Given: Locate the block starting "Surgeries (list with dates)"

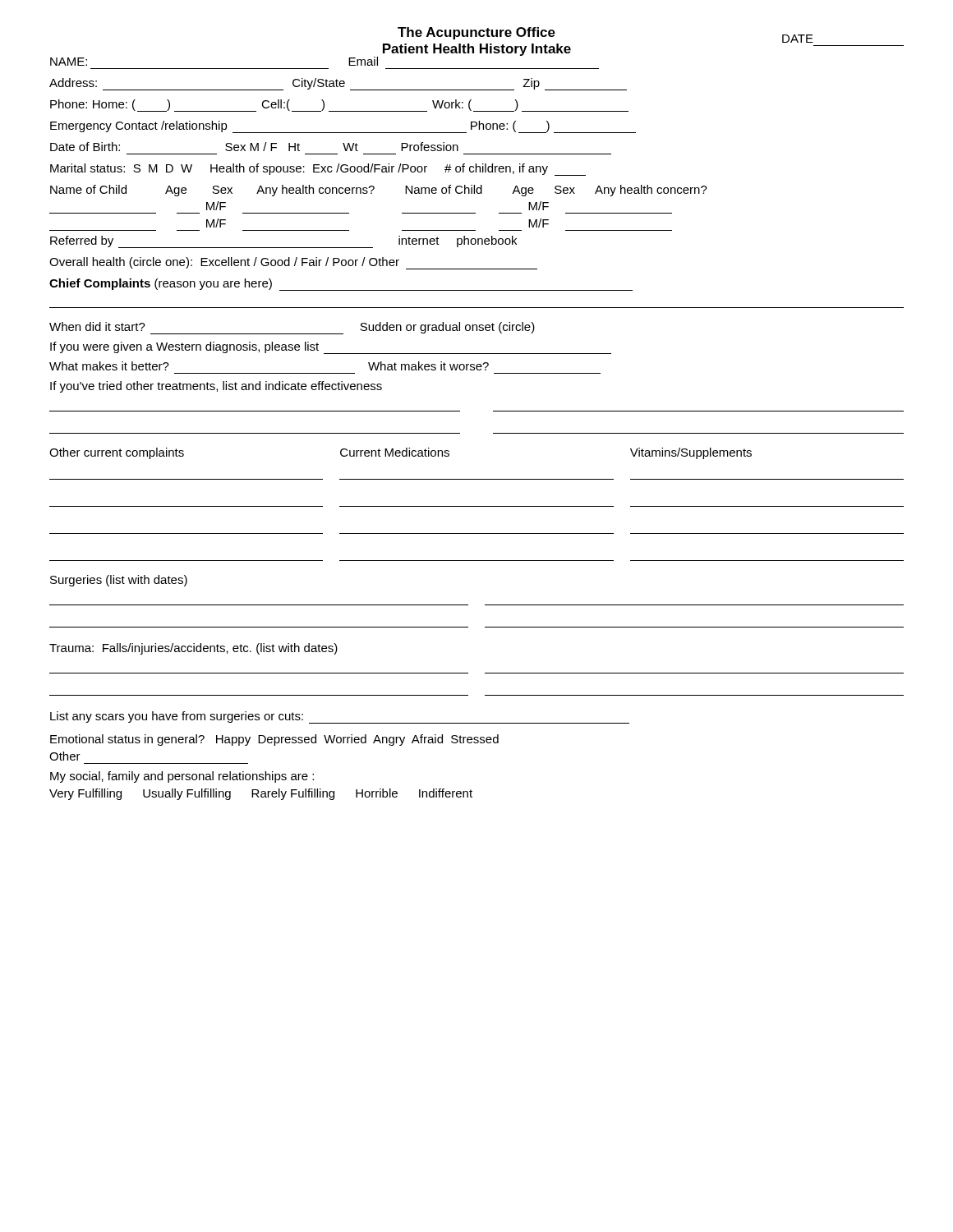Looking at the screenshot, I should [476, 603].
